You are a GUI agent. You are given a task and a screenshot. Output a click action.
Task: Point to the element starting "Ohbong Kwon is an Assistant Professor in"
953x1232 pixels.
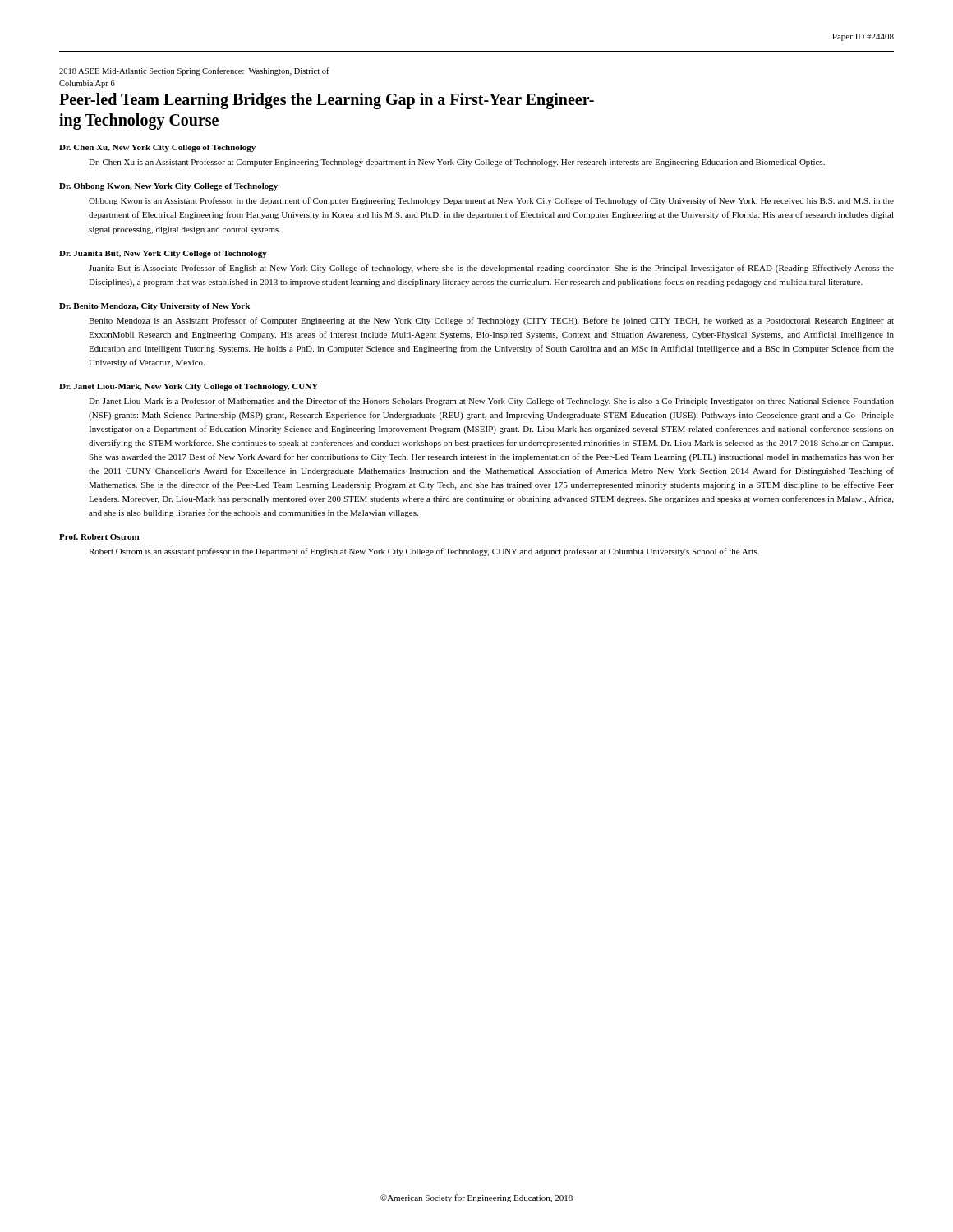pos(491,215)
